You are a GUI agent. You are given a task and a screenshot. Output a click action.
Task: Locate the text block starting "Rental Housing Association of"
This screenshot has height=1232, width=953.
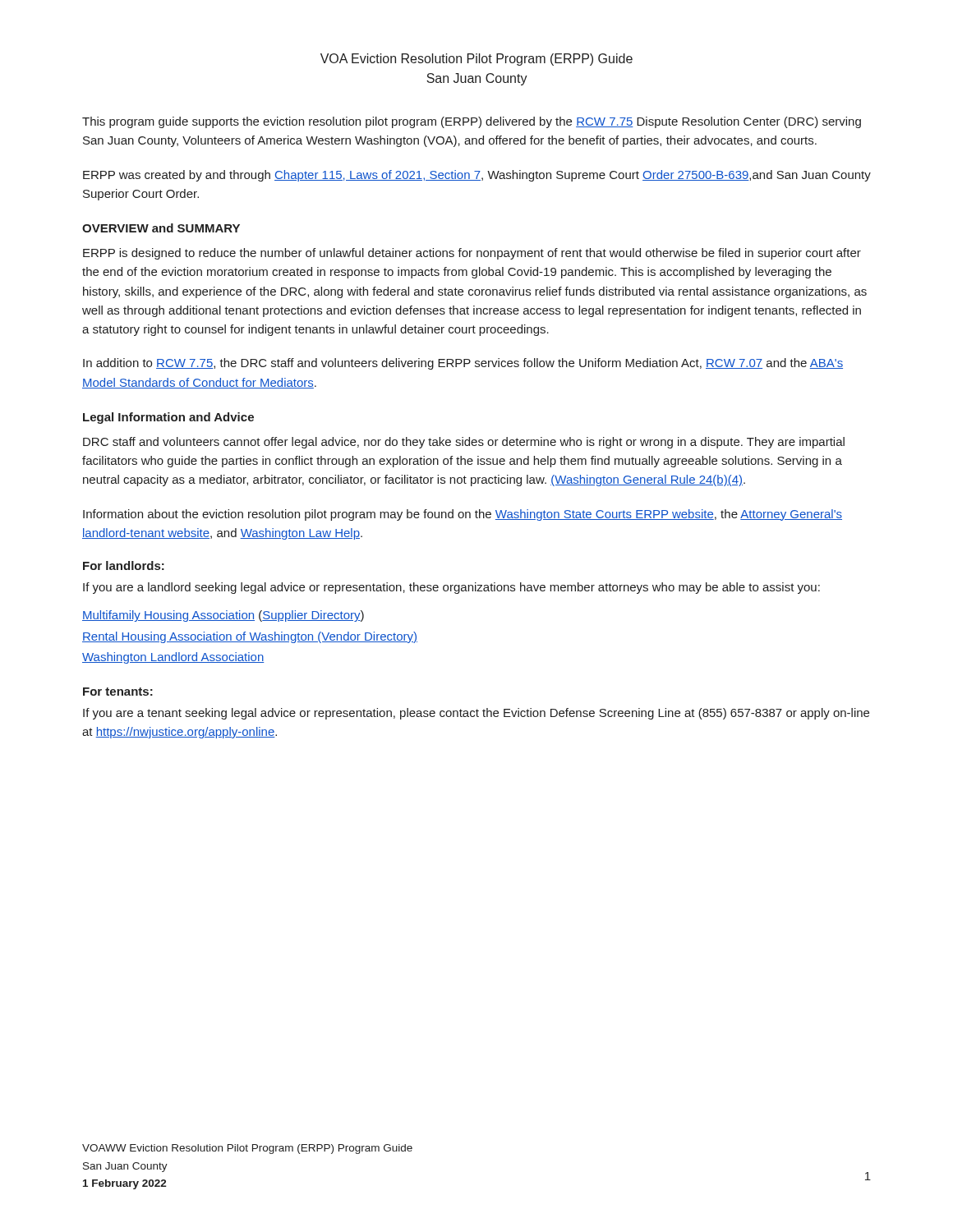250,636
